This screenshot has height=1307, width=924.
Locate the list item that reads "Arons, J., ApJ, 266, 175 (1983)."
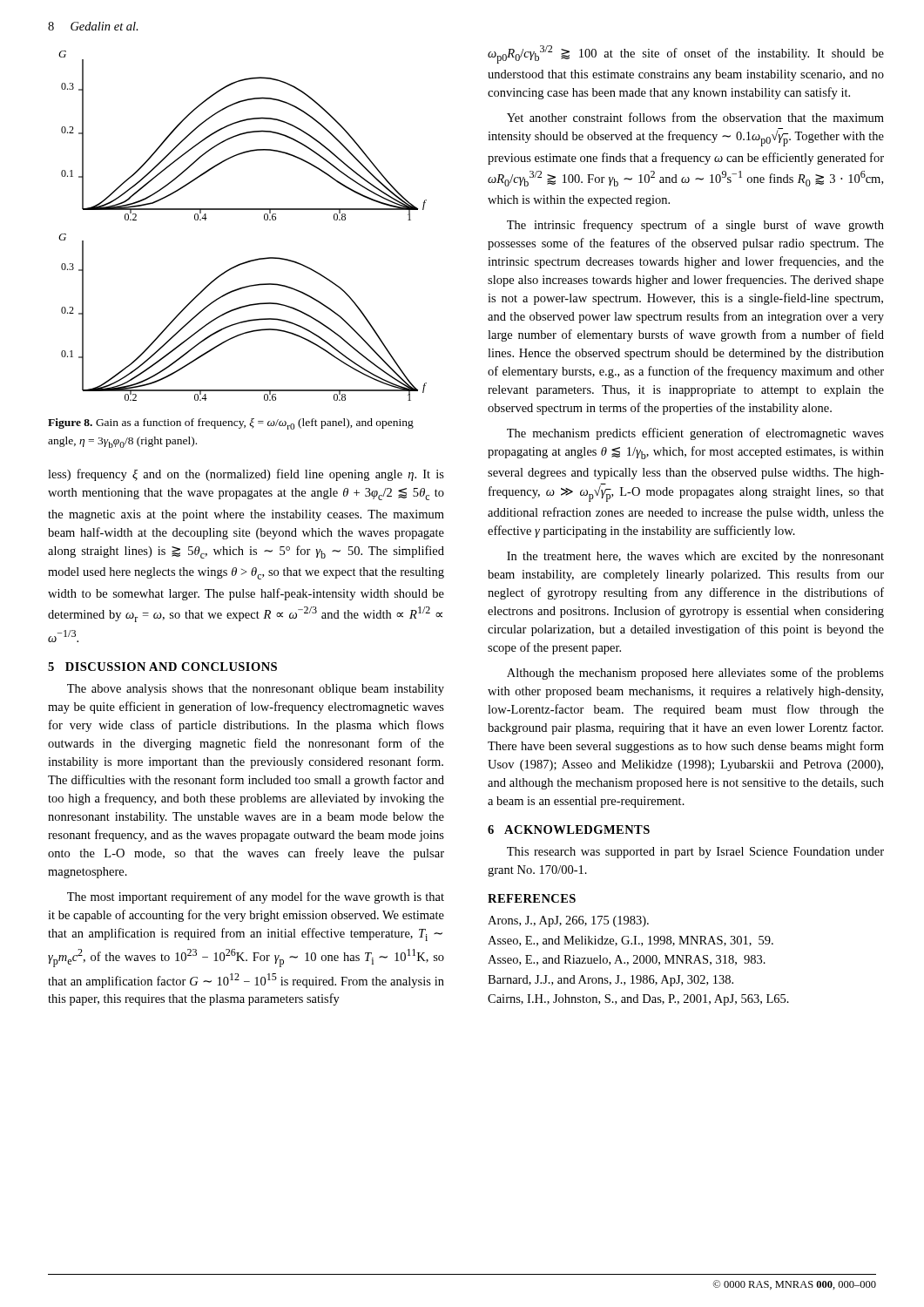click(x=568, y=921)
